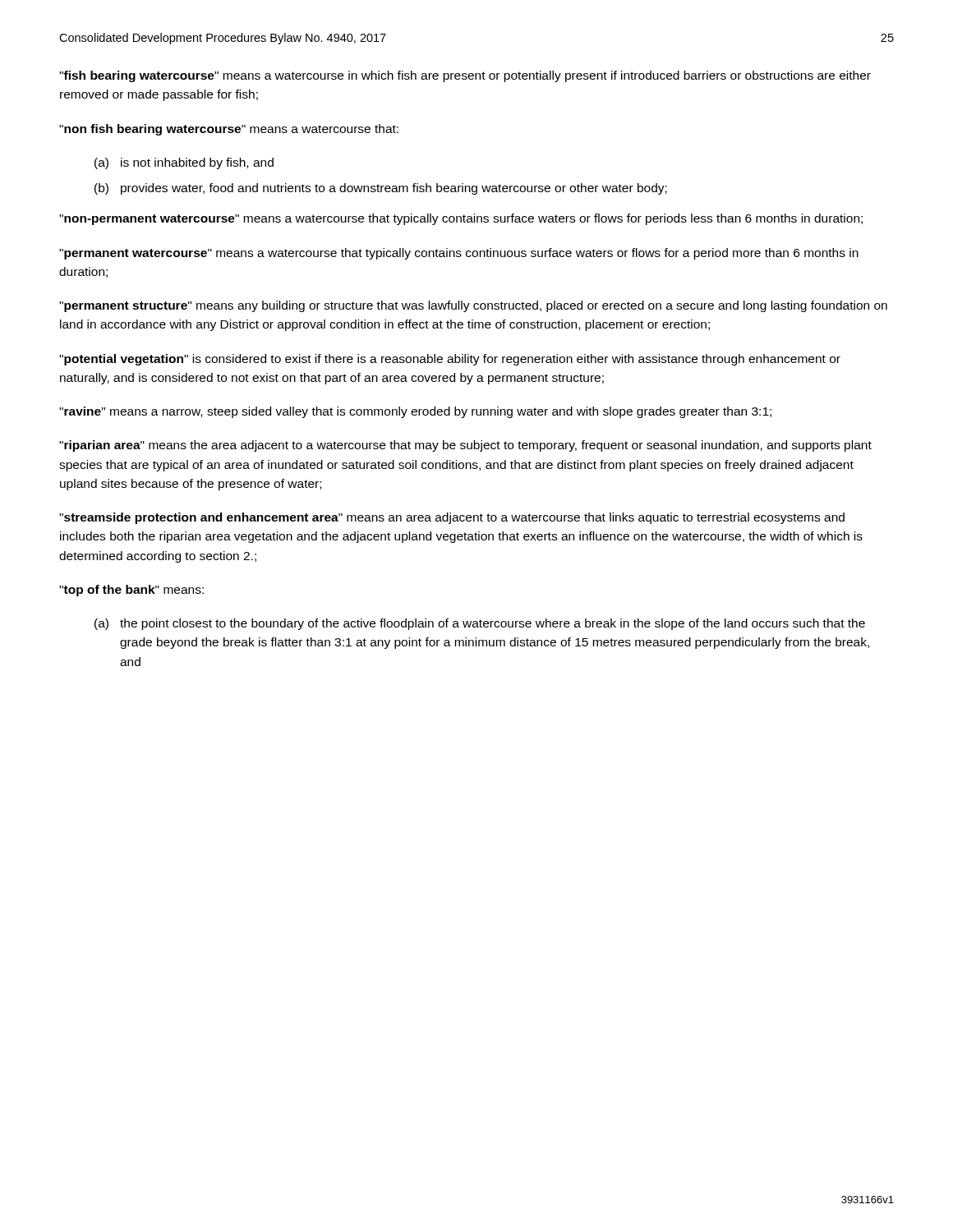Image resolution: width=953 pixels, height=1232 pixels.
Task: Click on the list item containing "(a) is not inhabited by fish, and"
Action: (184, 163)
